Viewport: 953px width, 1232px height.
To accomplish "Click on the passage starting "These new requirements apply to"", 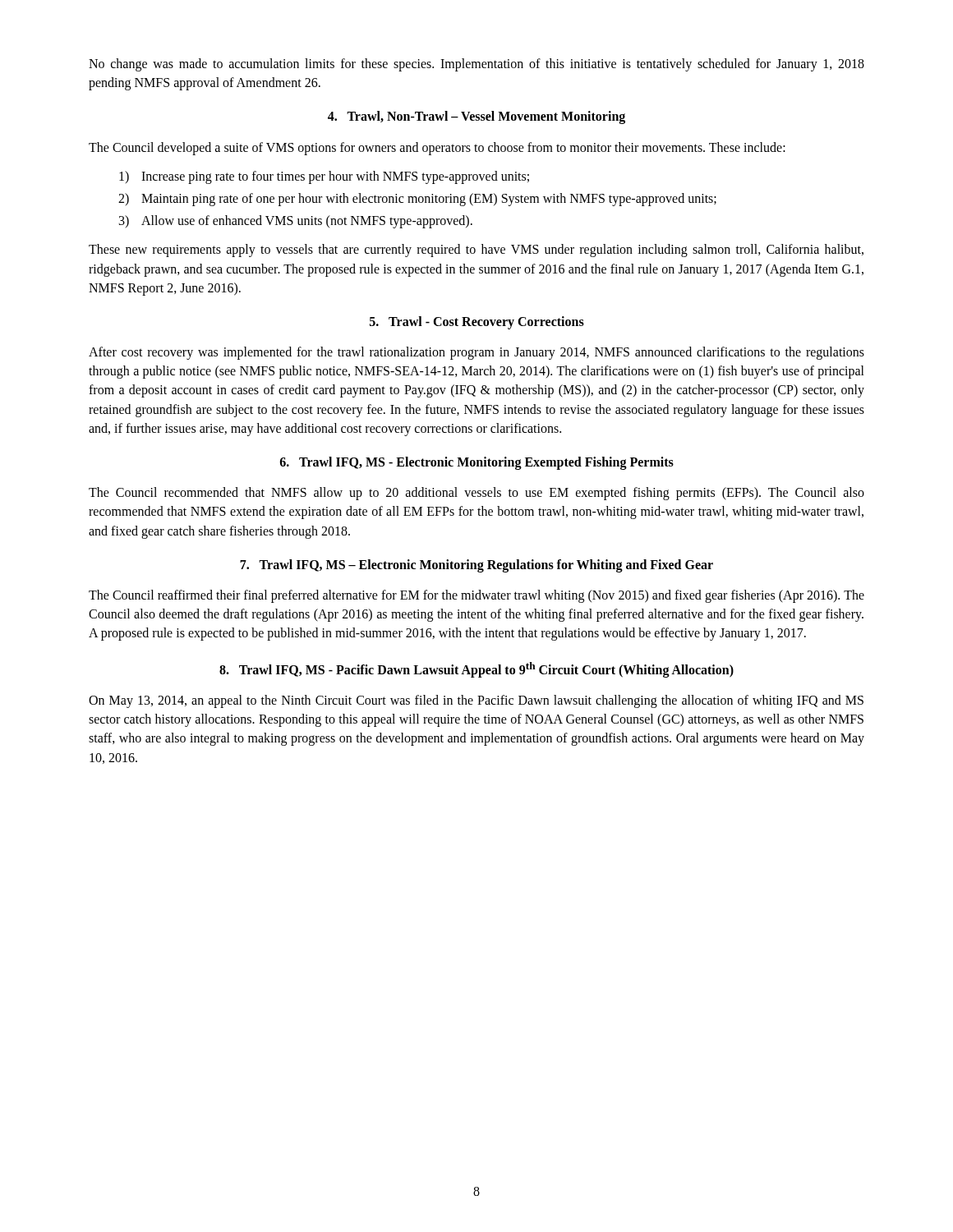I will pyautogui.click(x=476, y=269).
